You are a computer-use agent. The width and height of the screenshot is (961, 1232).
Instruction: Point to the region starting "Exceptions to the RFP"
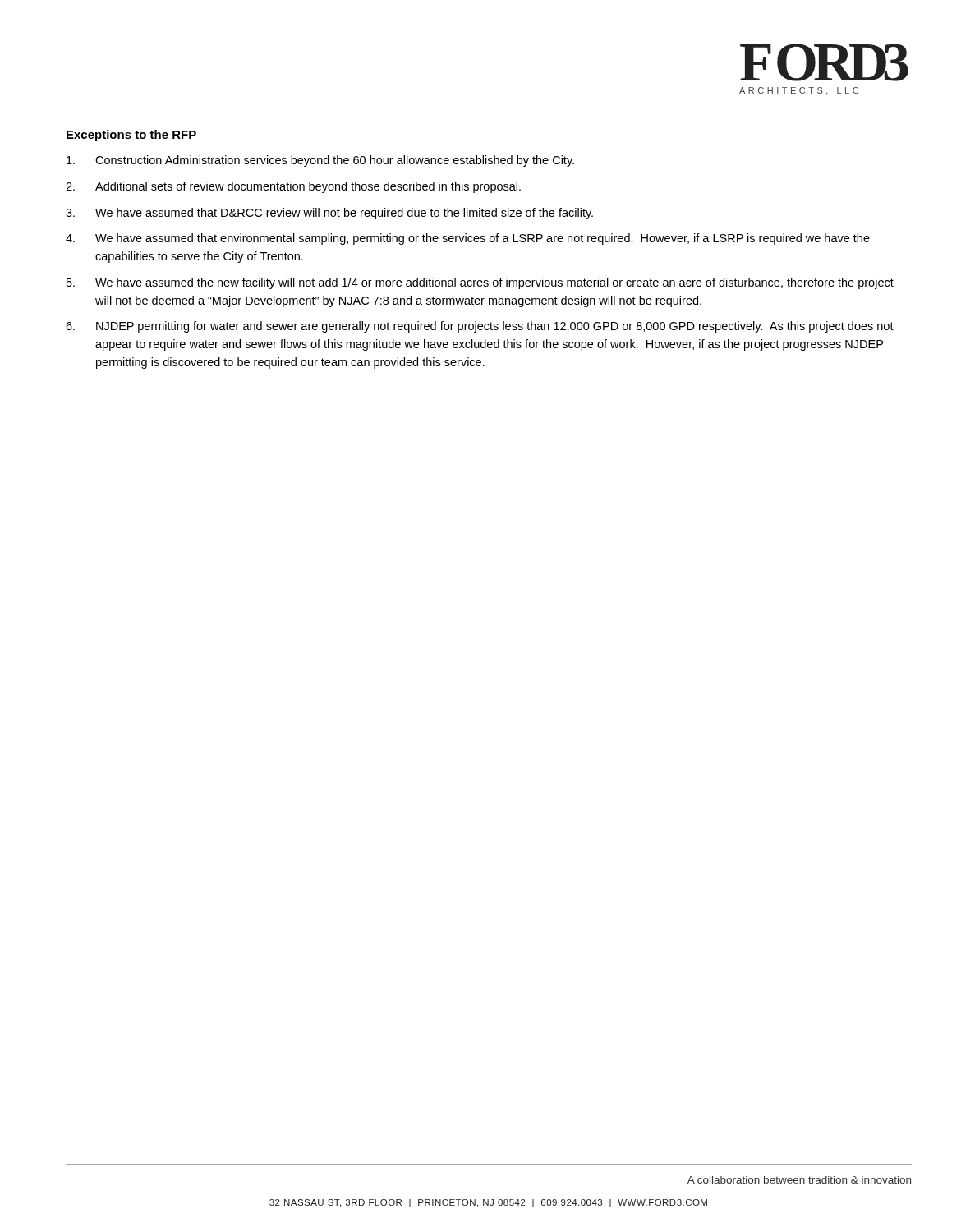[131, 134]
